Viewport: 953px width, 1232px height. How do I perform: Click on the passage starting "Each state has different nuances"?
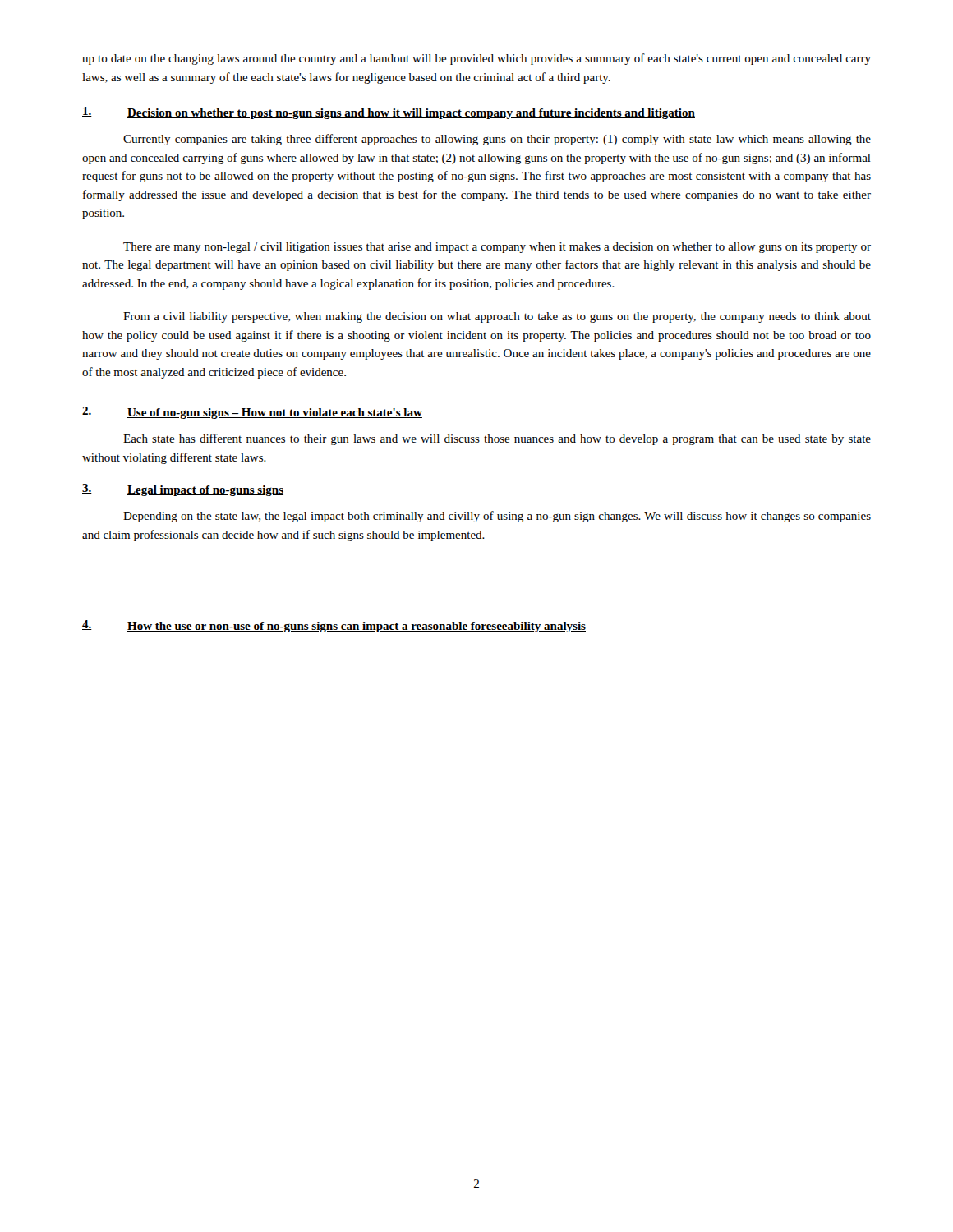(x=476, y=448)
